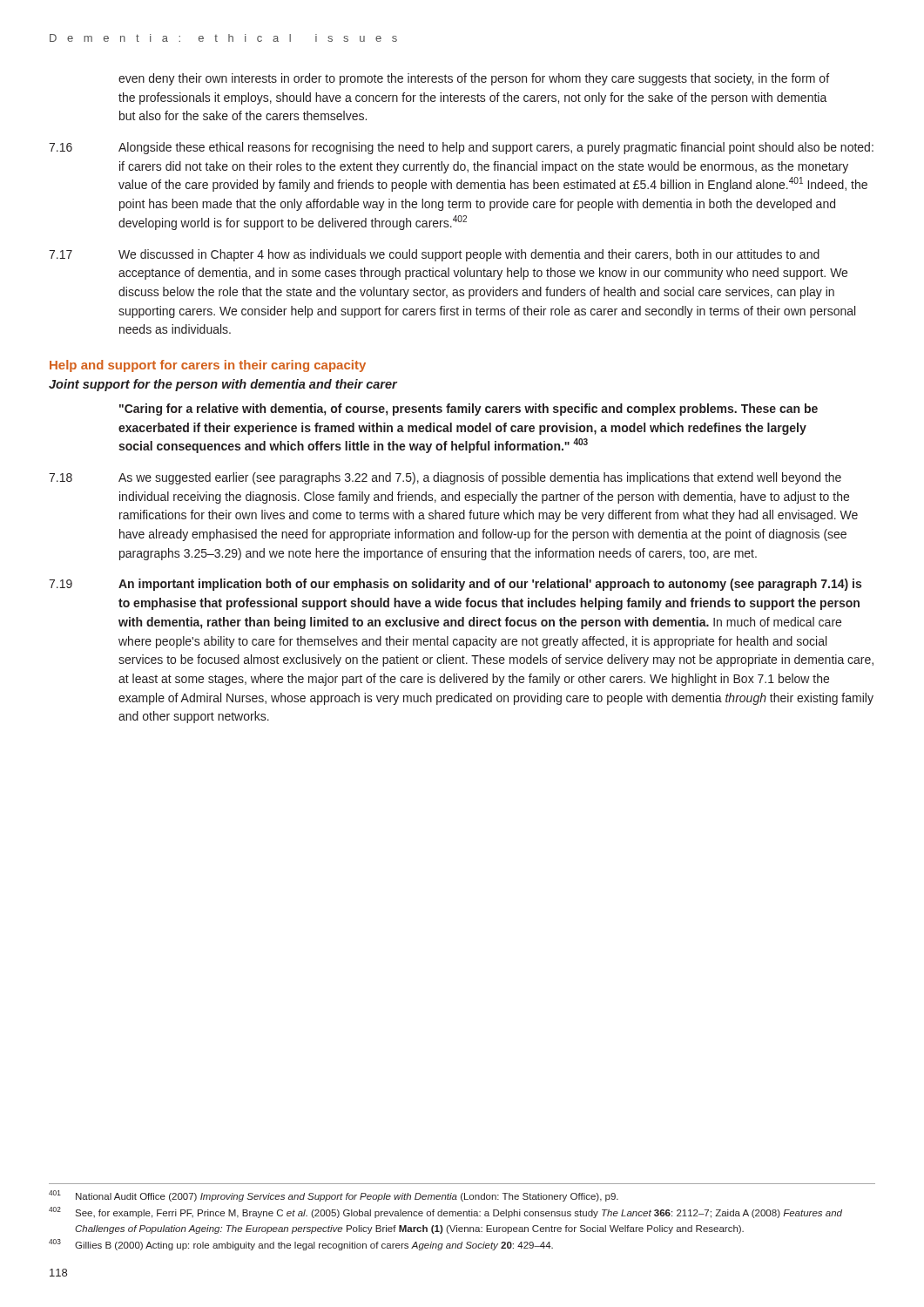This screenshot has width=924, height=1307.
Task: Locate the text block that says "16 Alongside these ethical reasons for recognising"
Action: click(x=462, y=186)
